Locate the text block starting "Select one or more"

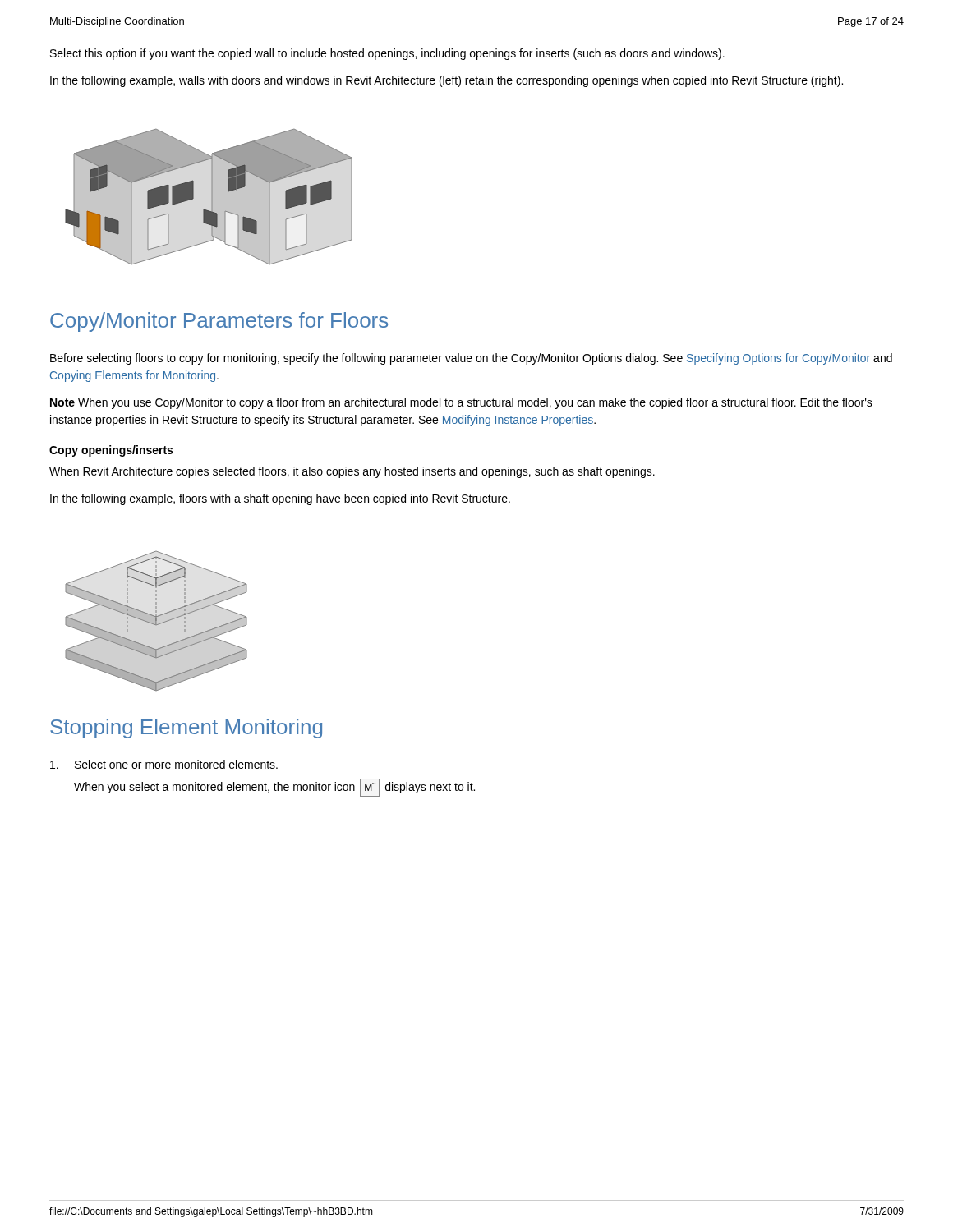coord(164,764)
